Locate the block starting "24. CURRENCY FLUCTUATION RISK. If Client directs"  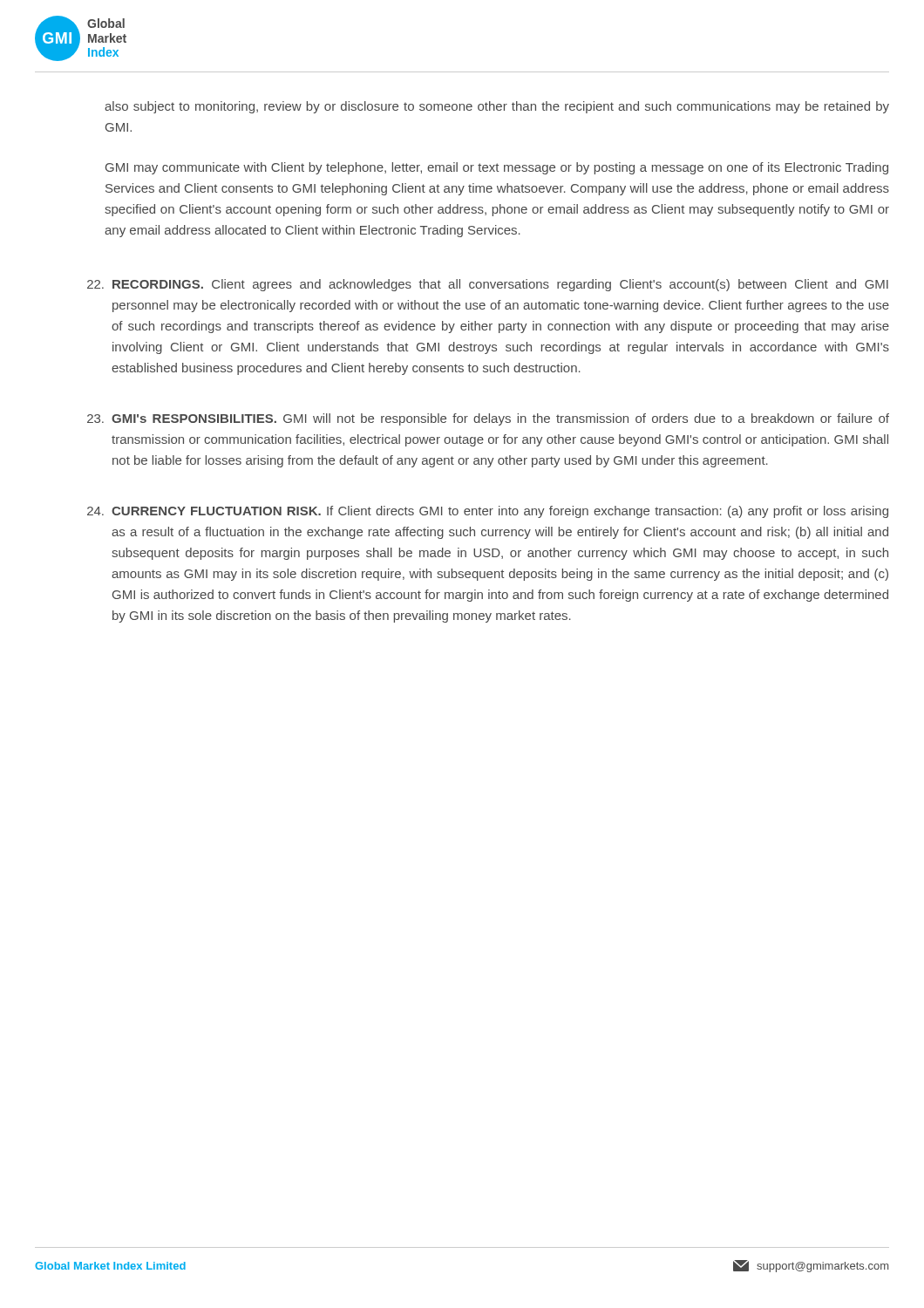click(462, 563)
